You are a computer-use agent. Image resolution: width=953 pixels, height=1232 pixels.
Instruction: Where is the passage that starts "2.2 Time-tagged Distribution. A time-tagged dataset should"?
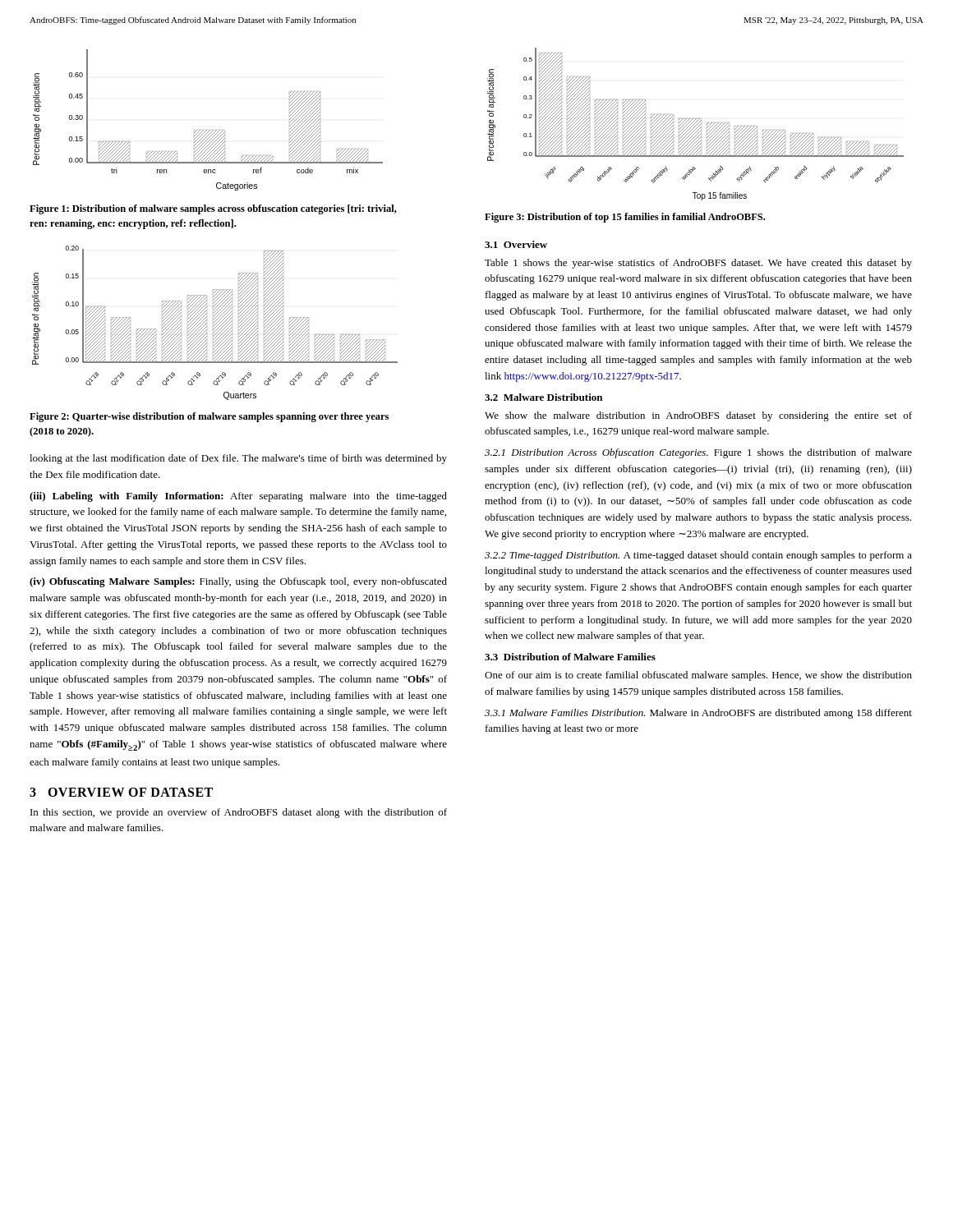click(x=698, y=595)
